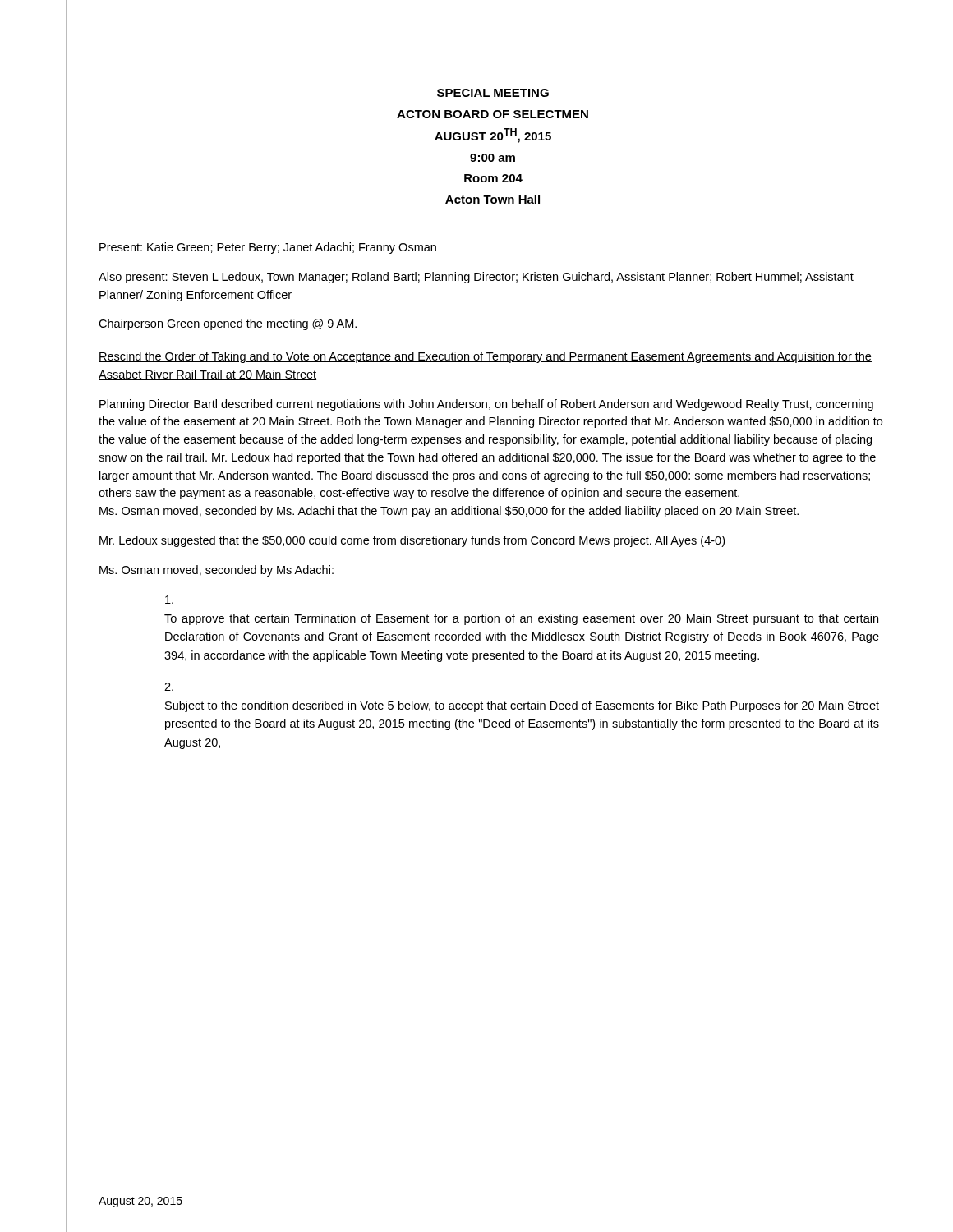This screenshot has height=1232, width=953.
Task: Click on the text block with the text "Mr. Ledoux suggested that the"
Action: (x=412, y=540)
